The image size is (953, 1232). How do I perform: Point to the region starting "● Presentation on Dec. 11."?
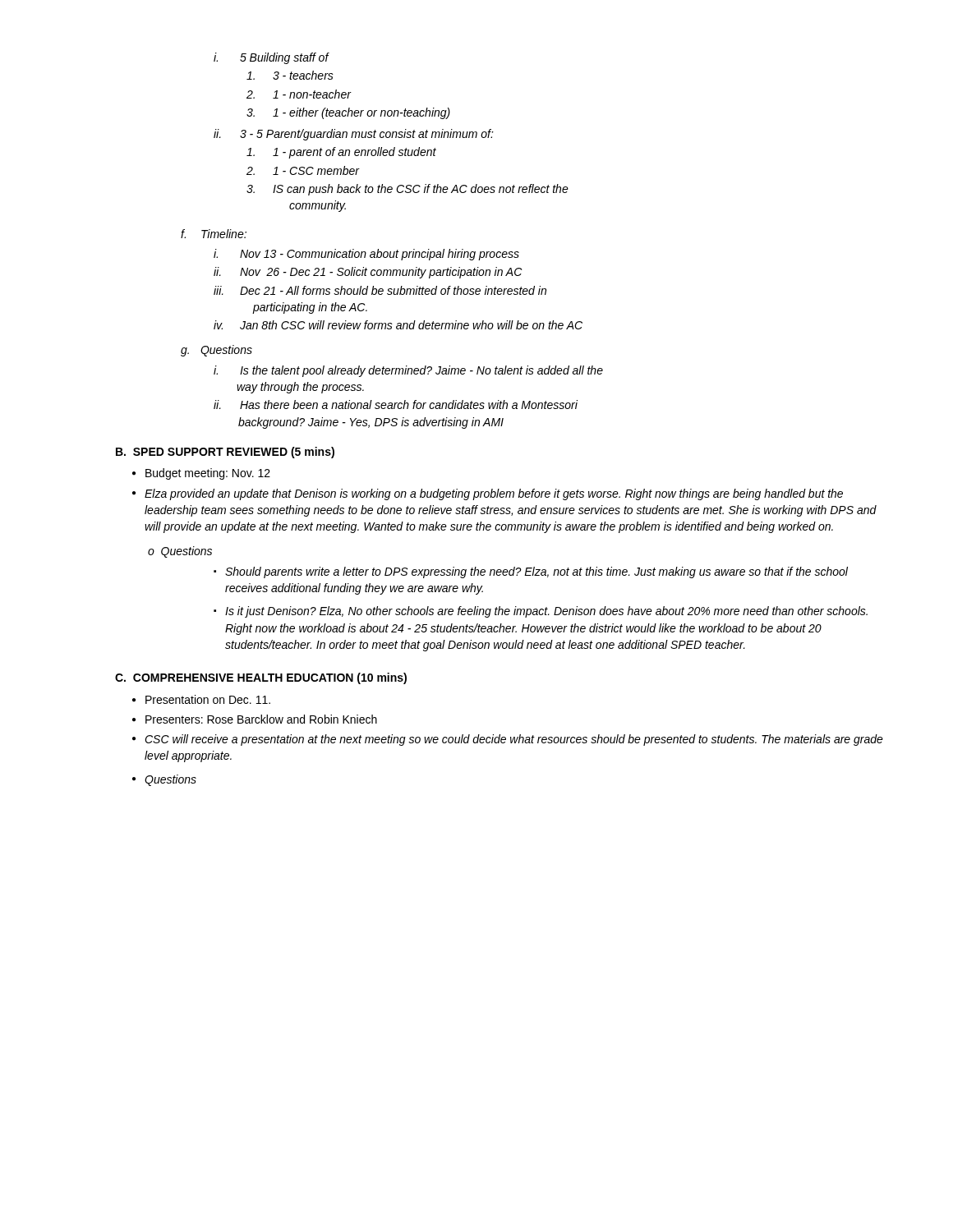point(201,699)
